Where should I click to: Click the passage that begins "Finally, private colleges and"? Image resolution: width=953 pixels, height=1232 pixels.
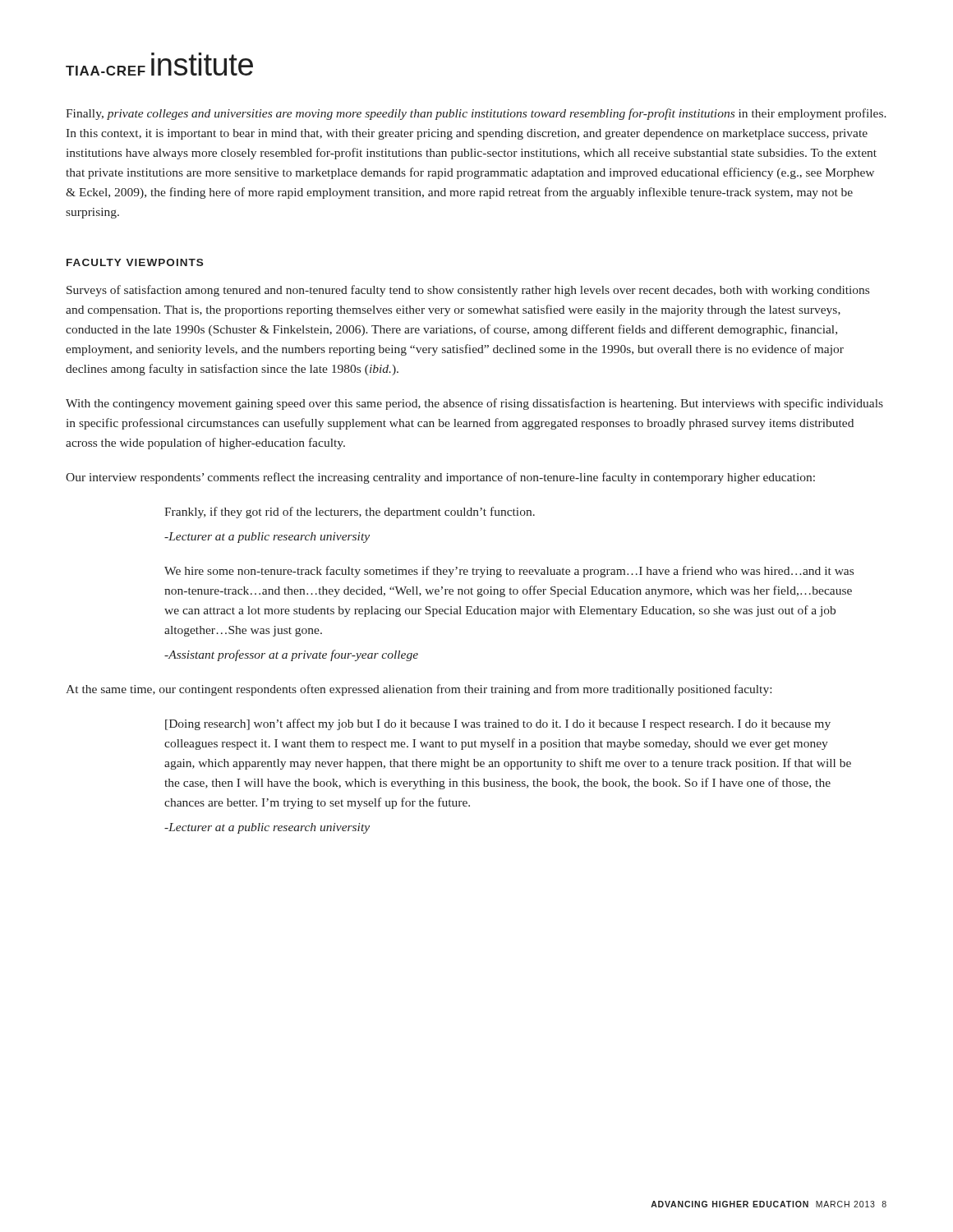(x=476, y=162)
